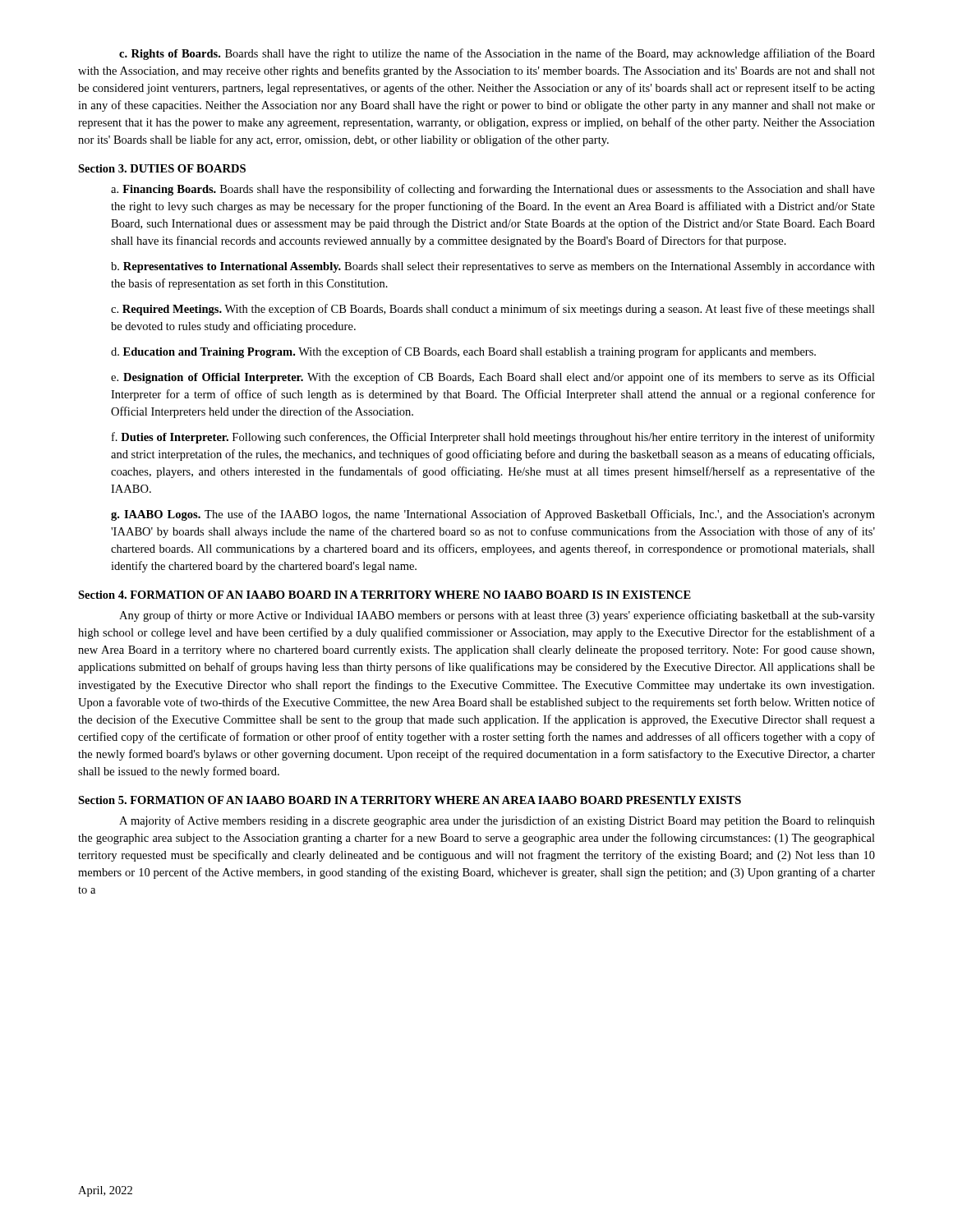This screenshot has width=953, height=1232.
Task: Find the text block that says "b. Representatives to International Assembly."
Action: [493, 275]
